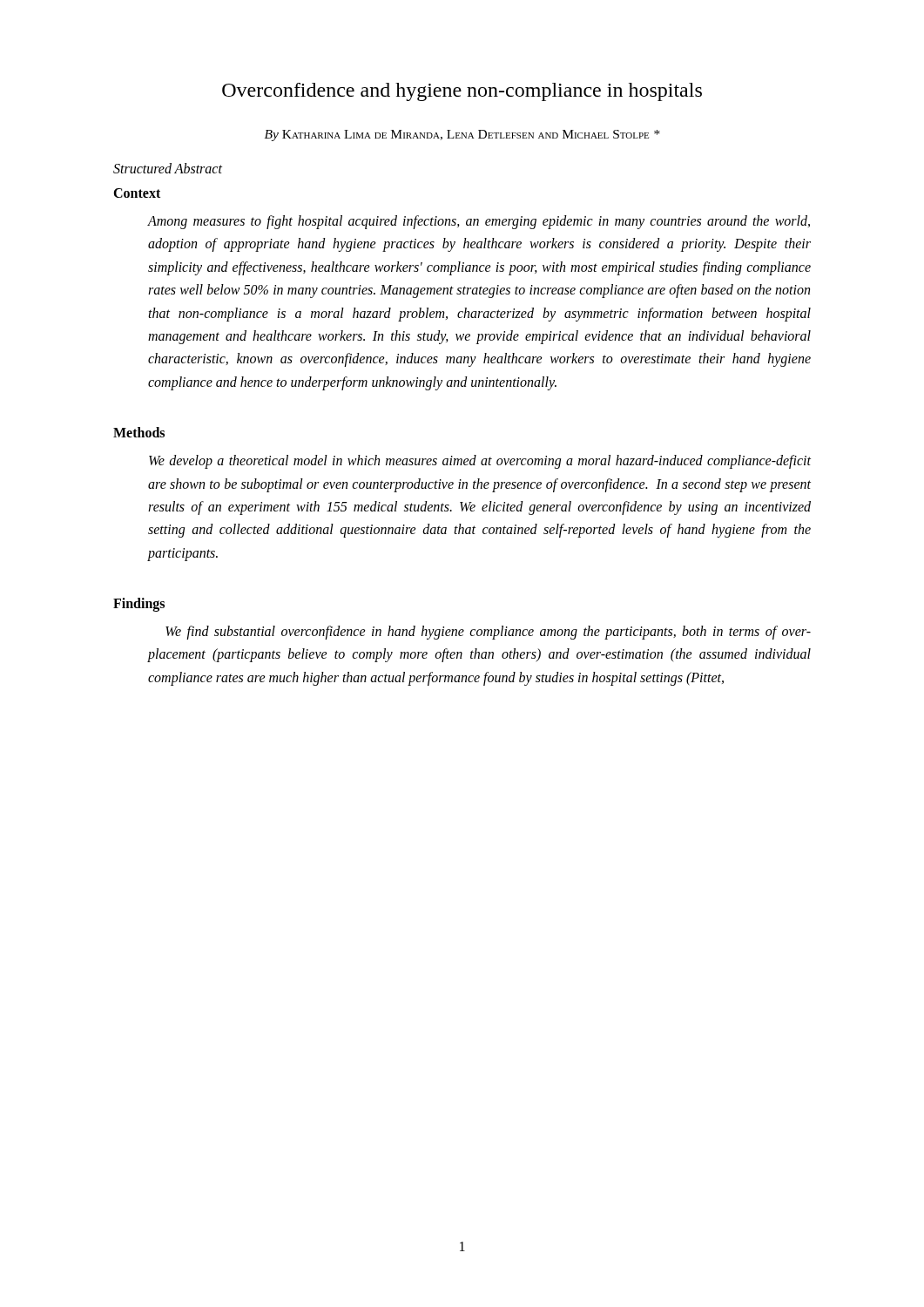Find "Structured Abstract" on this page
924x1307 pixels.
(168, 169)
